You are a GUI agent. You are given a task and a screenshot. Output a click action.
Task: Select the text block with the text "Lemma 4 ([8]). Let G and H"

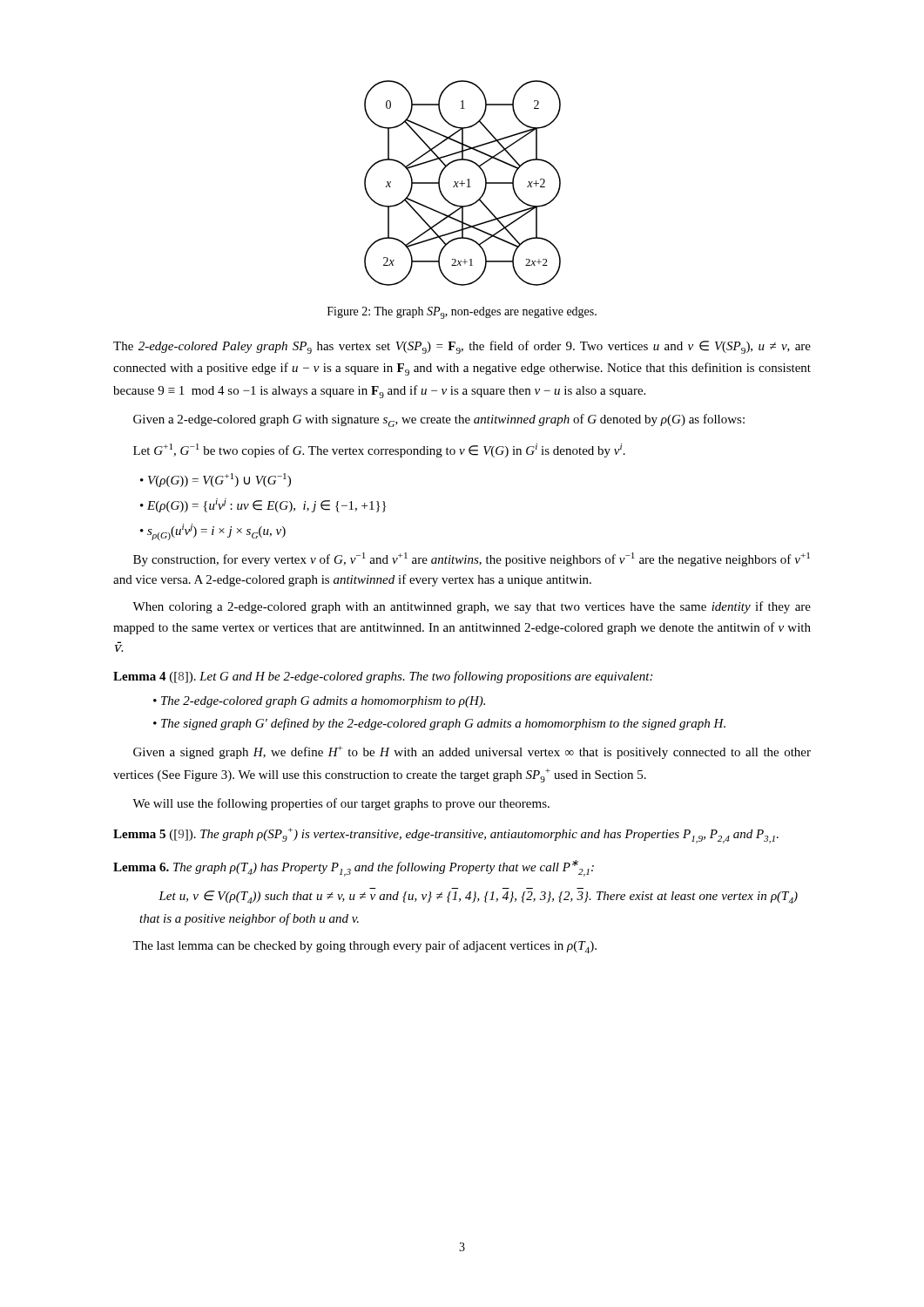pyautogui.click(x=462, y=702)
